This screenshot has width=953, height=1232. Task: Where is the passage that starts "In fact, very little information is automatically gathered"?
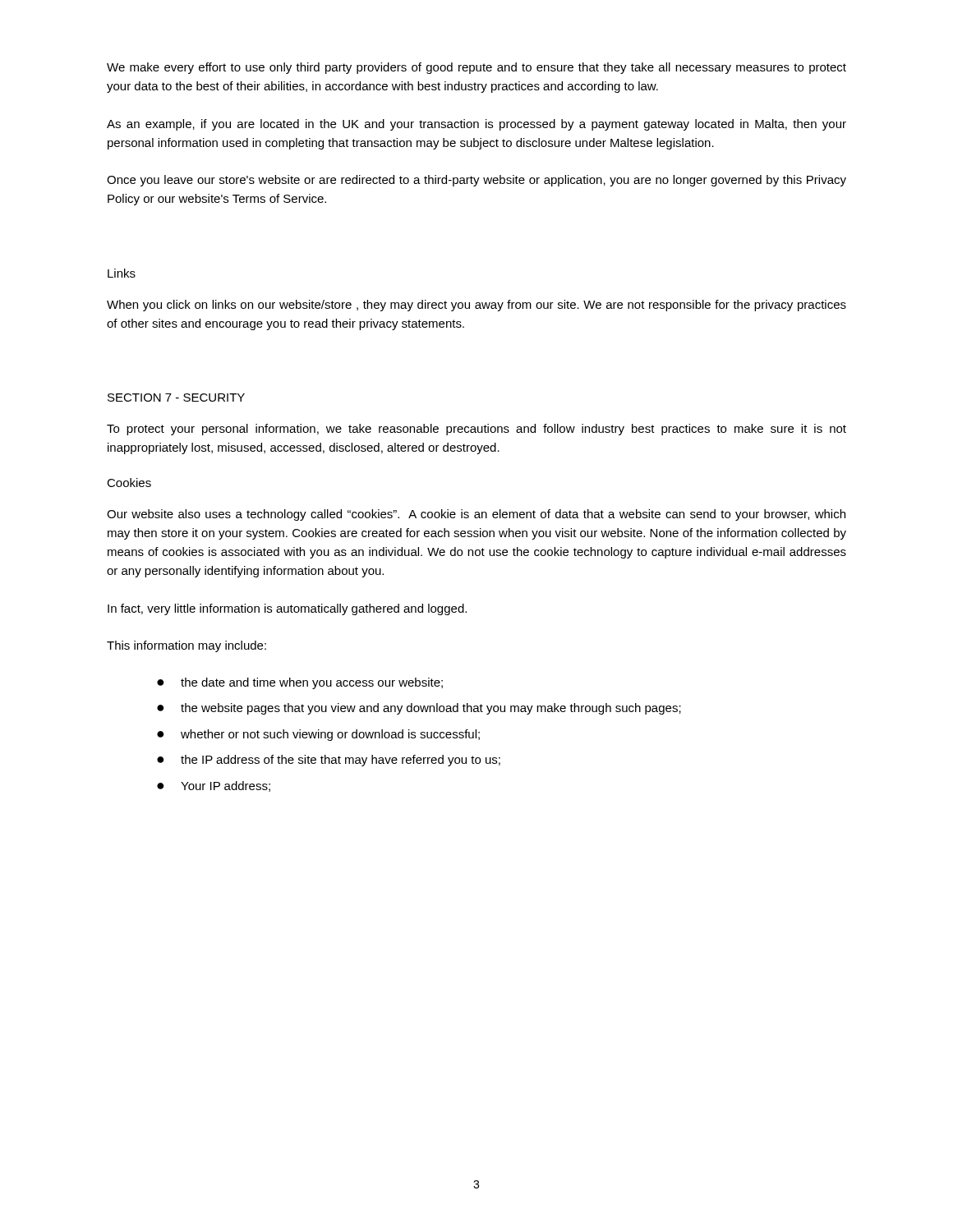pos(287,608)
